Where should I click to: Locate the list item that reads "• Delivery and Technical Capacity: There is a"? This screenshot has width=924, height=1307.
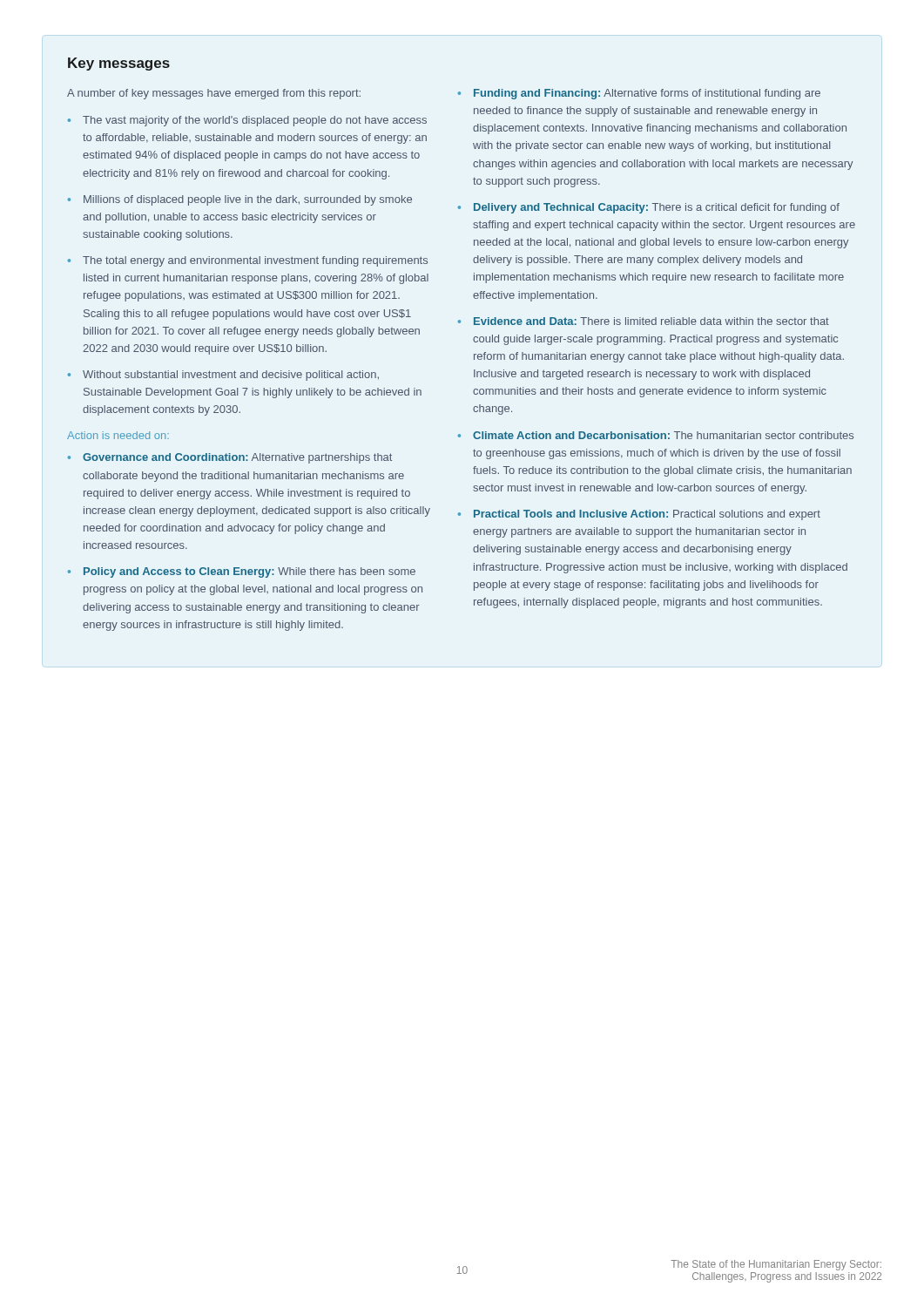pyautogui.click(x=657, y=251)
